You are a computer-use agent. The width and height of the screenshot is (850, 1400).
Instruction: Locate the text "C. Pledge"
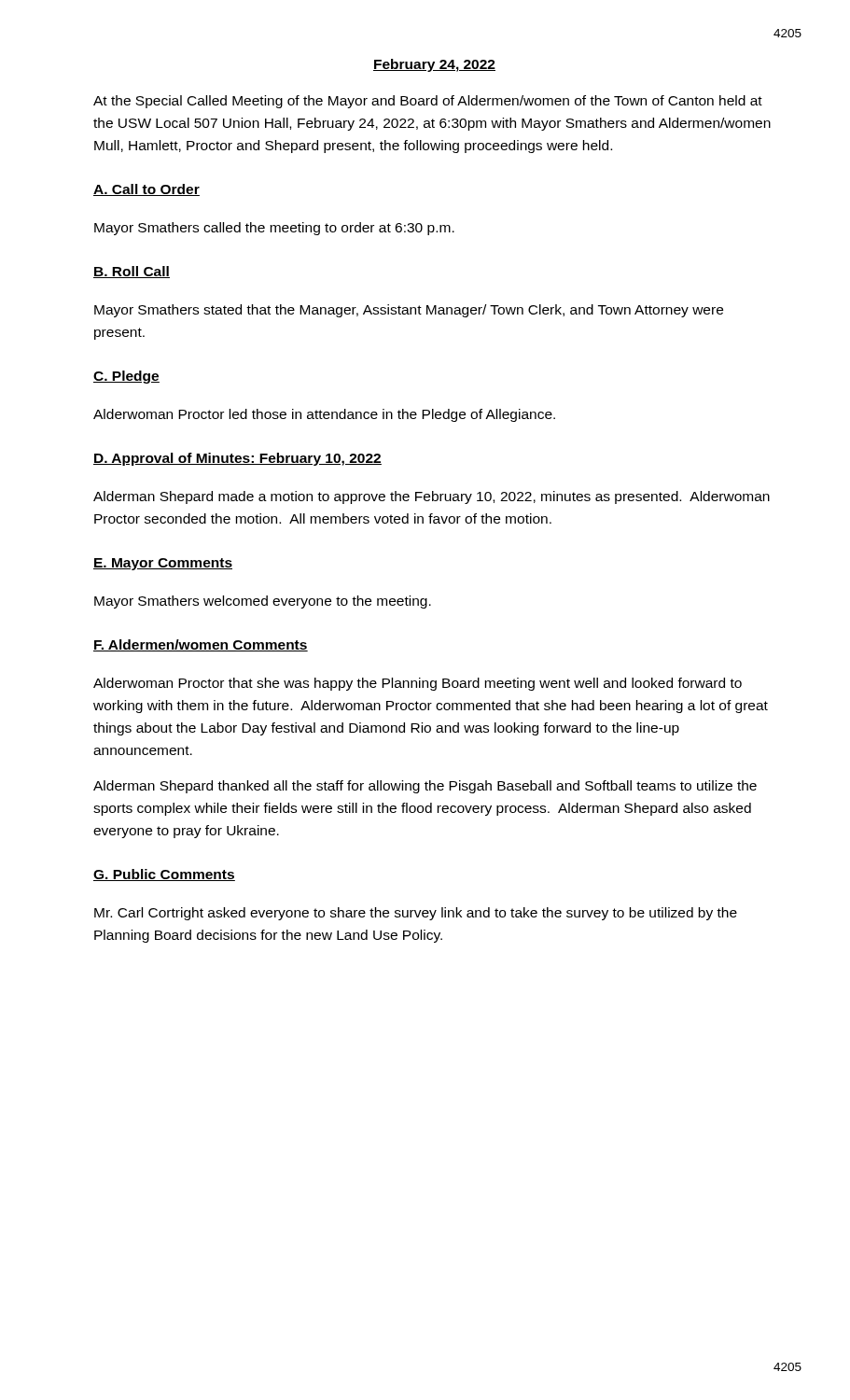pos(126,376)
